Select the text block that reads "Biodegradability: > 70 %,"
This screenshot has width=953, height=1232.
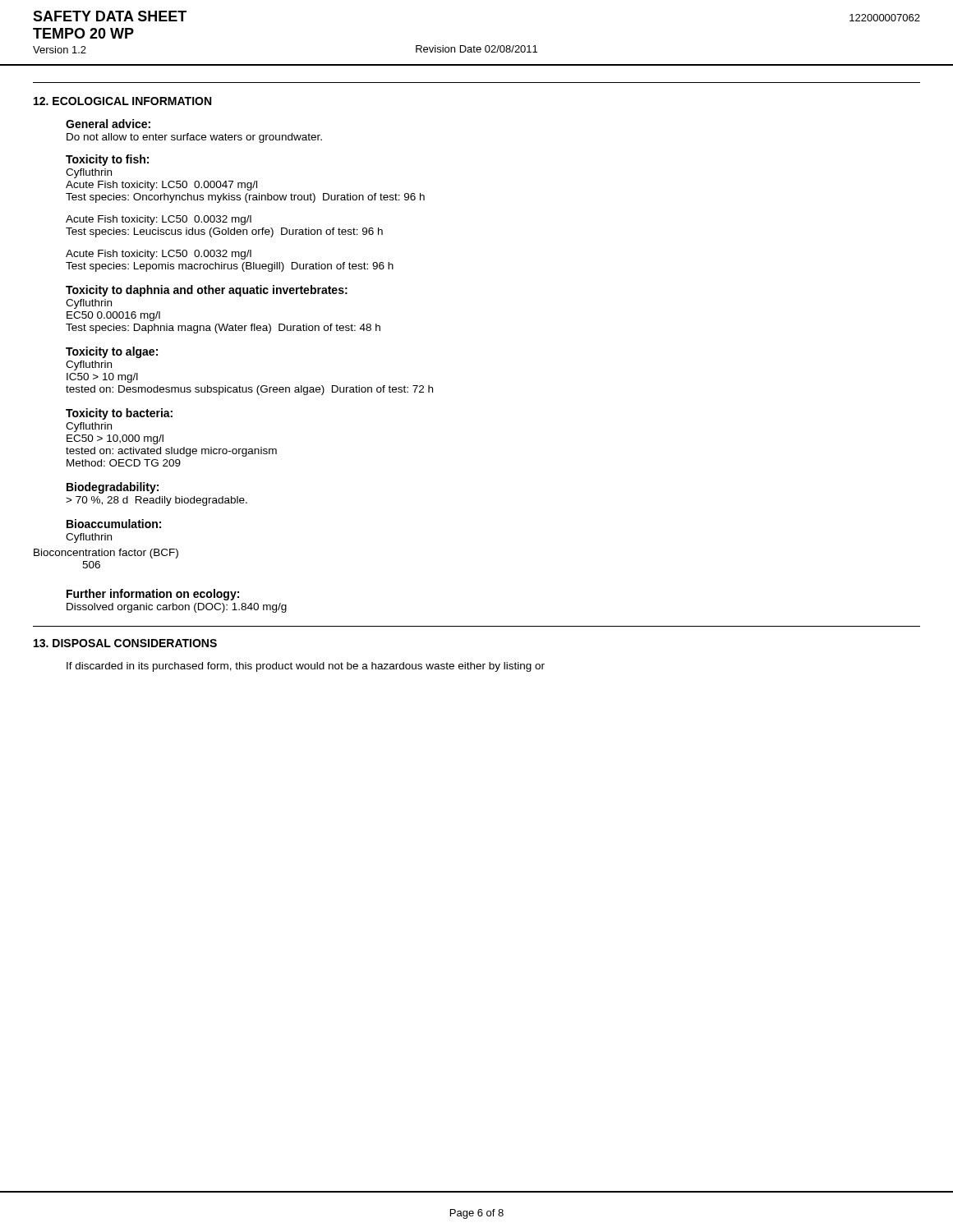pos(113,488)
